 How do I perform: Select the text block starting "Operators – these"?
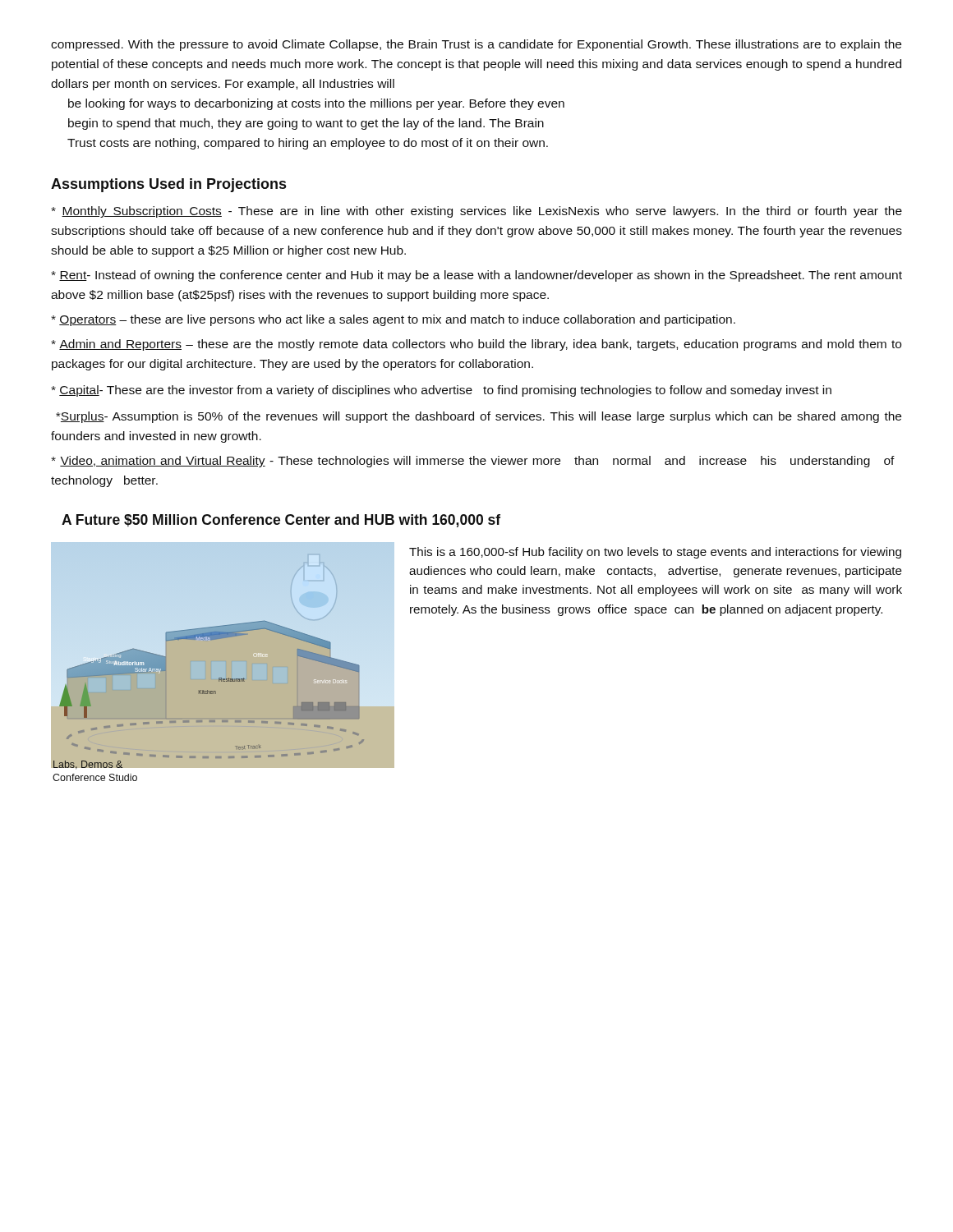coord(394,319)
